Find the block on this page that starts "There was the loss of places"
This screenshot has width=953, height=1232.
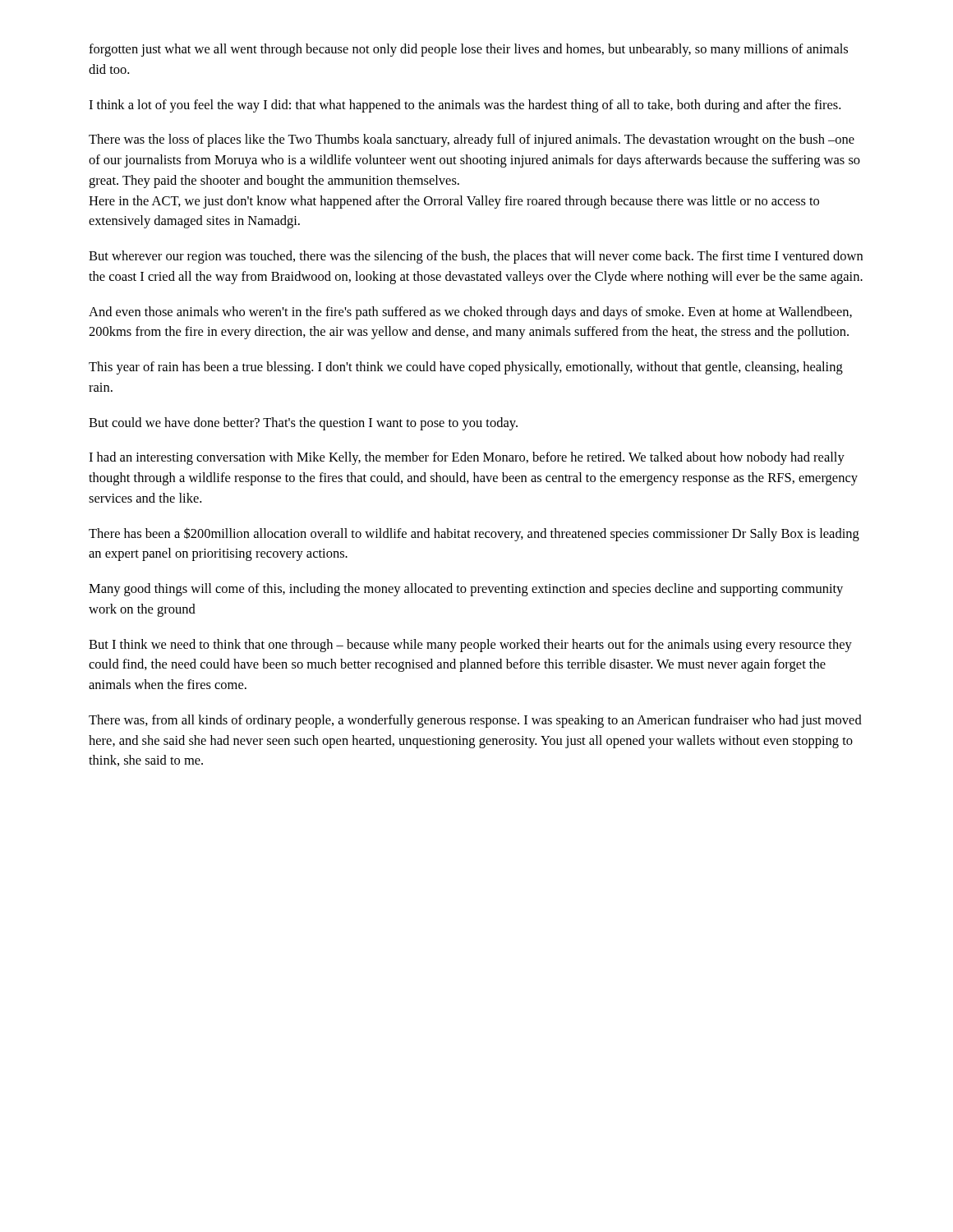tap(472, 140)
